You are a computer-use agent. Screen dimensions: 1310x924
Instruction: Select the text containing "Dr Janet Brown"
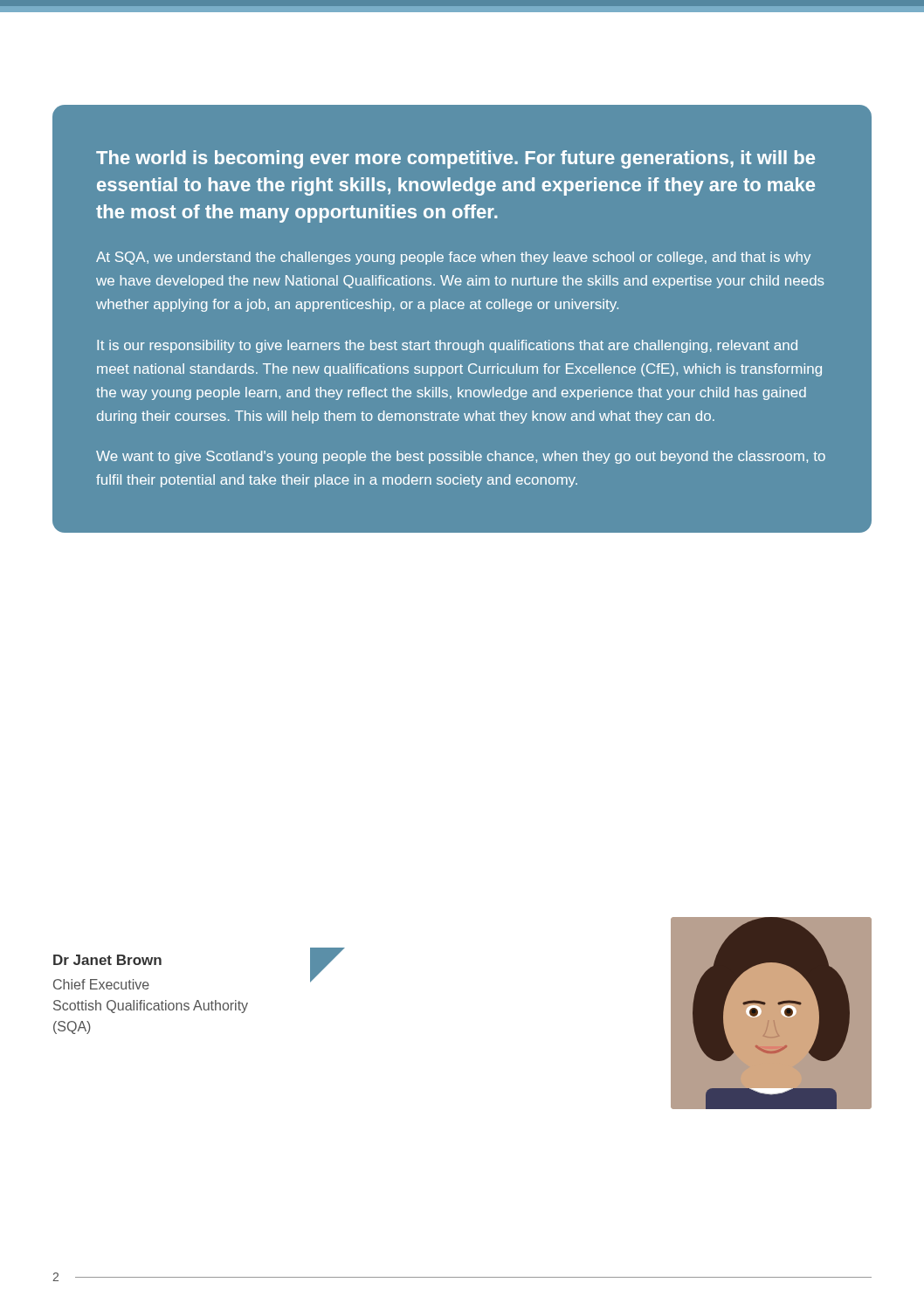click(107, 960)
